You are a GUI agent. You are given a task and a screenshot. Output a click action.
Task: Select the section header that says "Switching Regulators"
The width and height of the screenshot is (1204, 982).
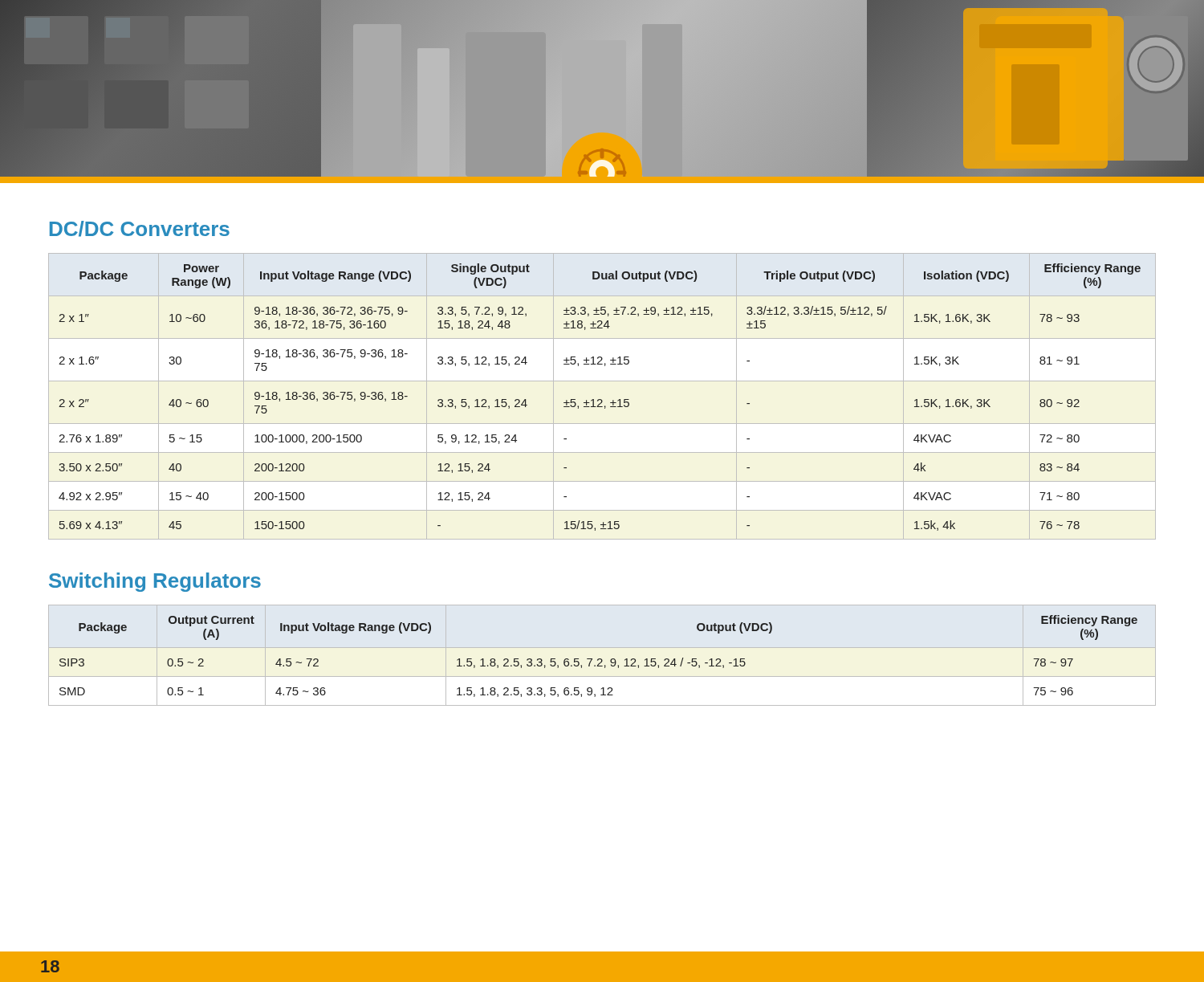pyautogui.click(x=155, y=581)
